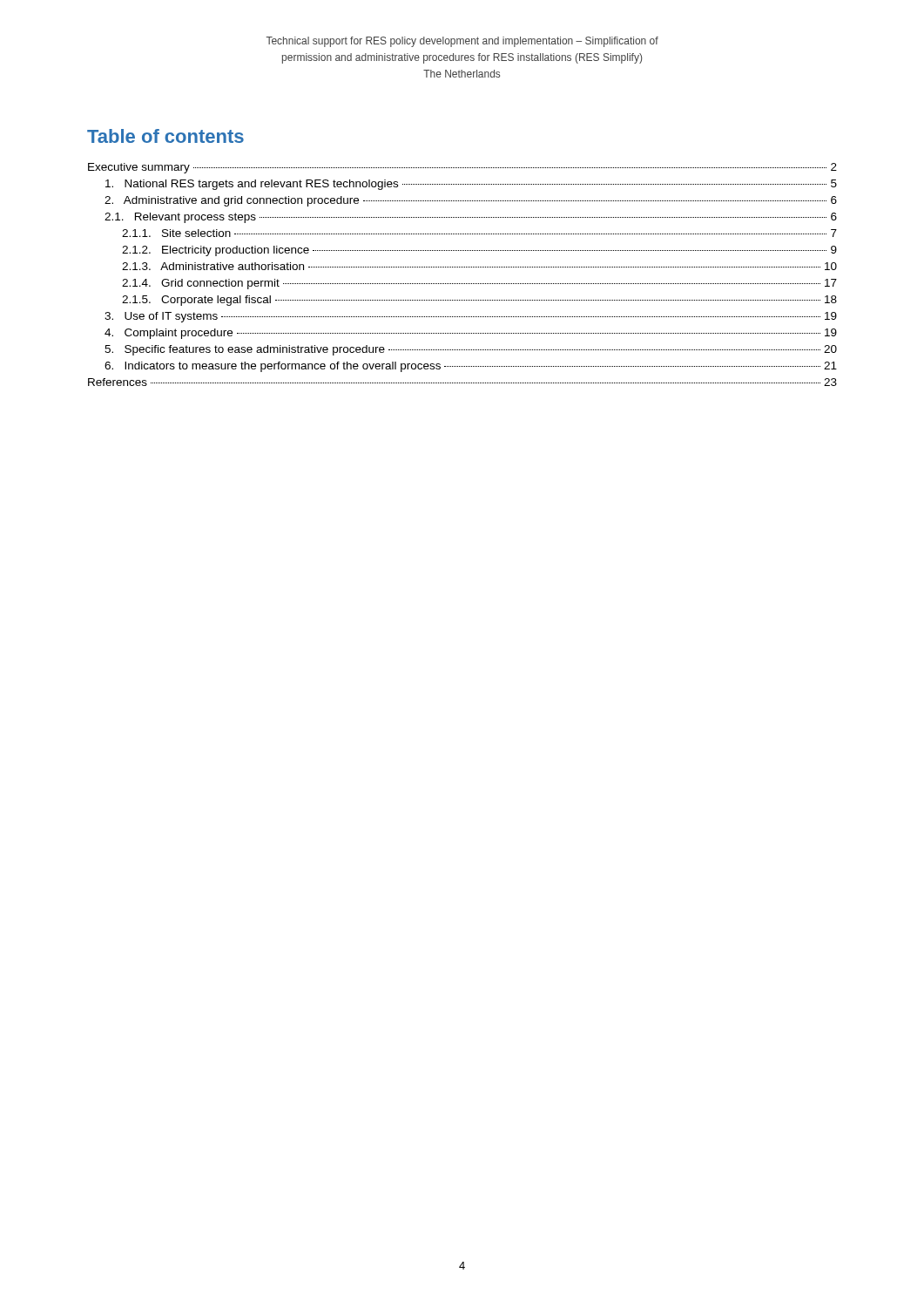
Task: Click on the element starting "2.1.4. Grid connection permit"
Action: tap(462, 282)
